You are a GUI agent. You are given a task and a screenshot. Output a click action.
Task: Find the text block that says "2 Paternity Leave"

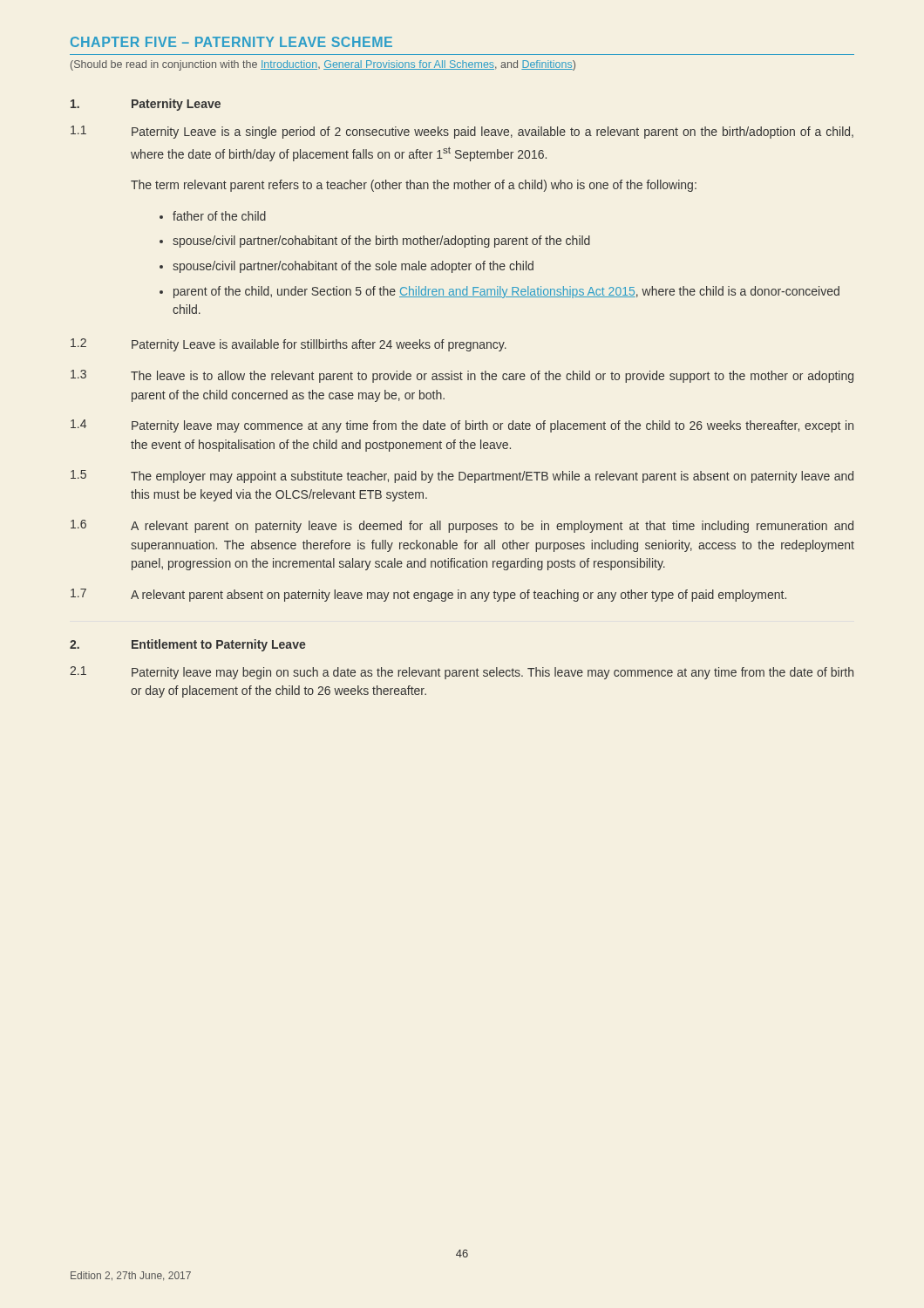462,345
